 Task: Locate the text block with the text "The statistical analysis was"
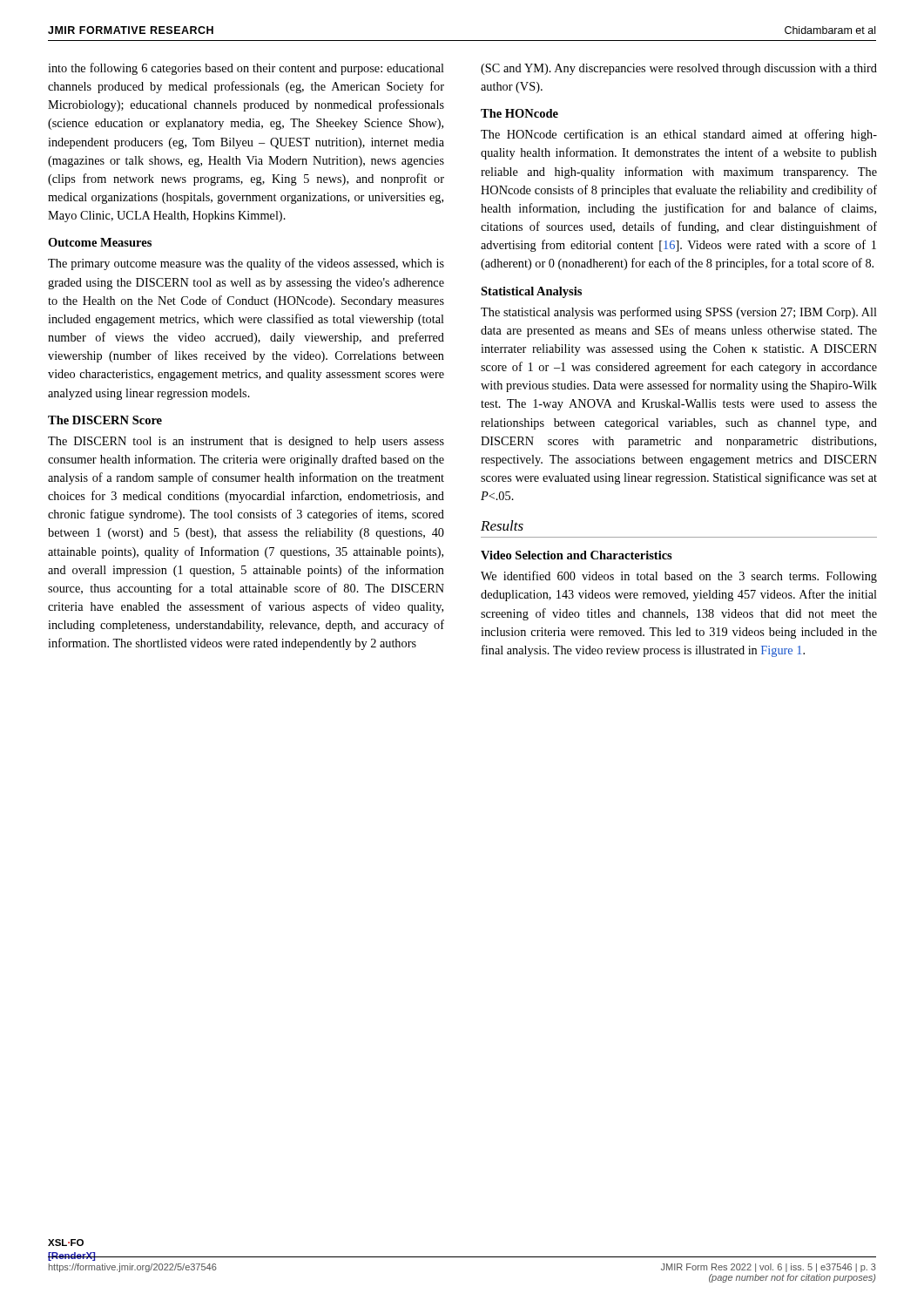point(679,404)
